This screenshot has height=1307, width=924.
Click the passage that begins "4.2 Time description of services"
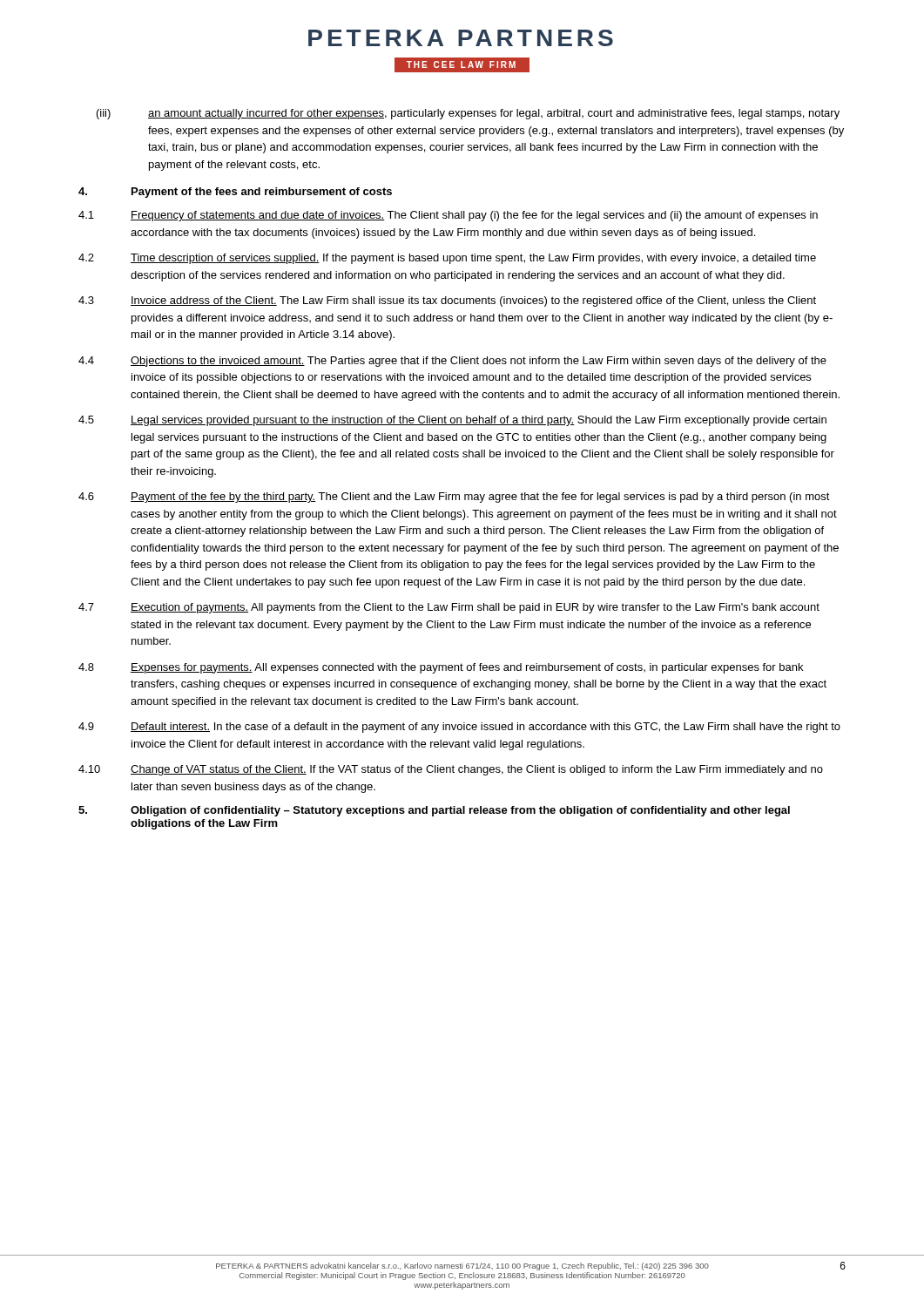(x=462, y=266)
